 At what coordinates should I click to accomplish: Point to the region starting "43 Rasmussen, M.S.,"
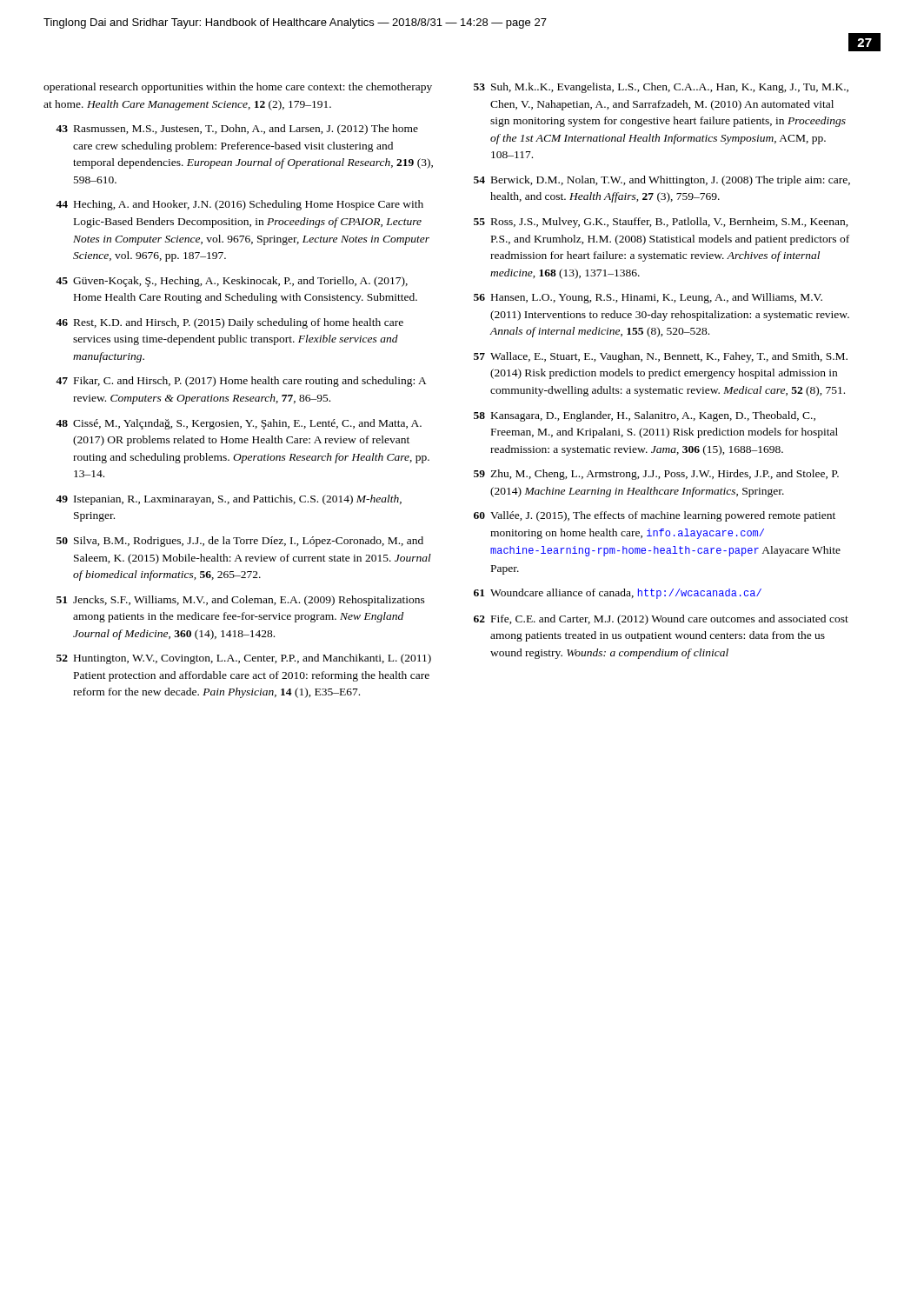(x=239, y=154)
